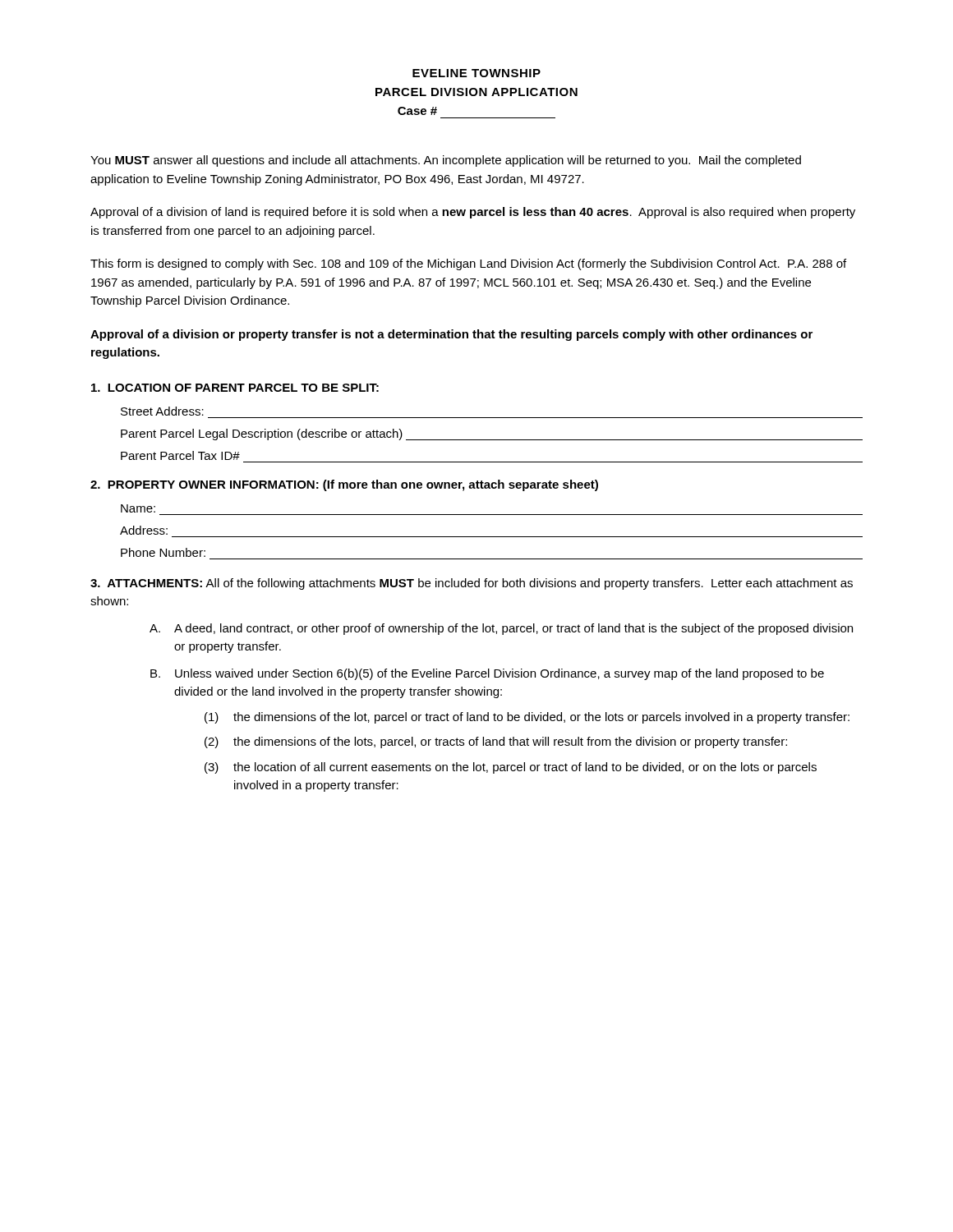This screenshot has height=1232, width=953.
Task: Point to the block beginning "3. ATTACHMENTS: All of the following attachments MUST"
Action: [x=472, y=592]
